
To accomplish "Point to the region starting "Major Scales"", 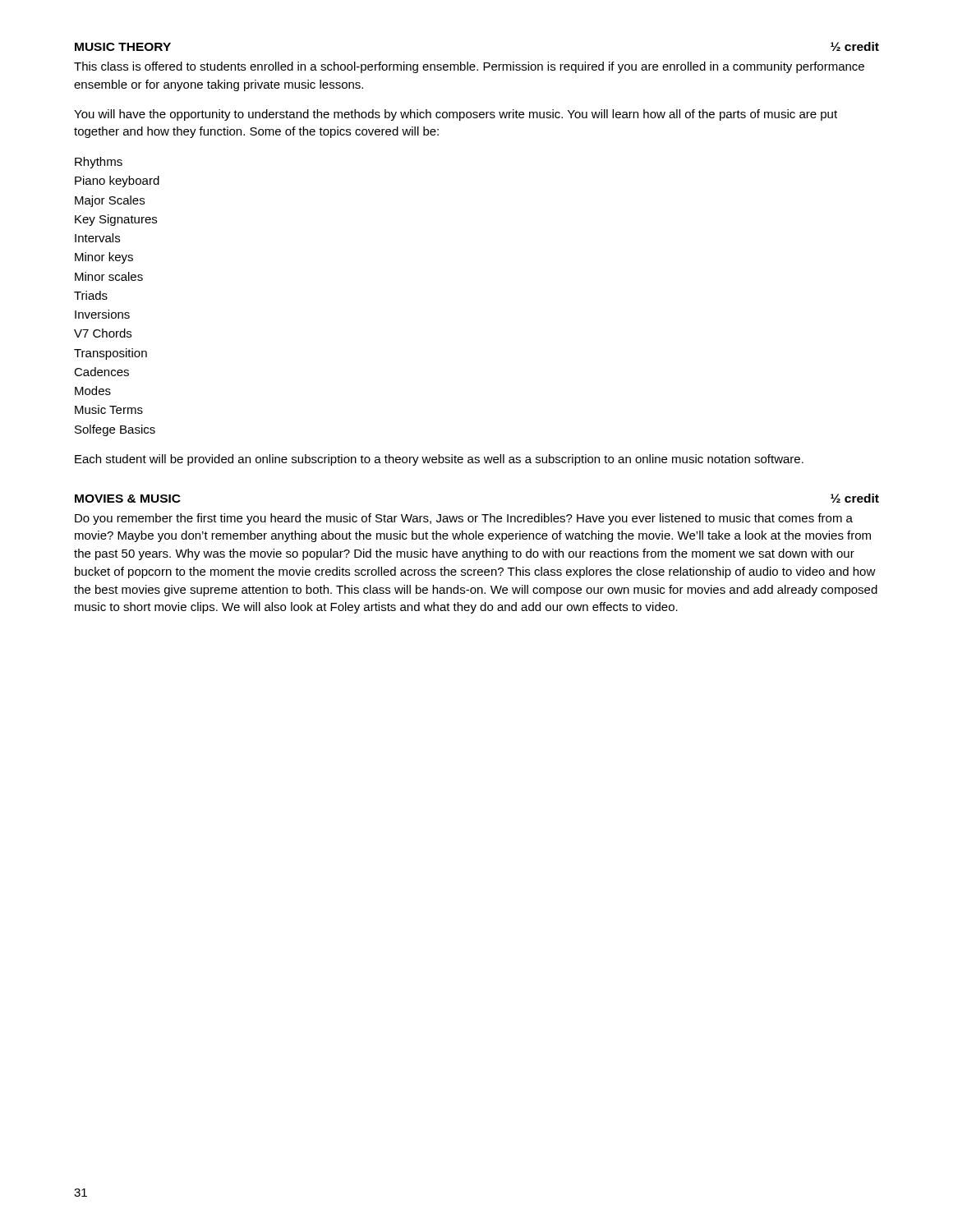I will click(110, 201).
